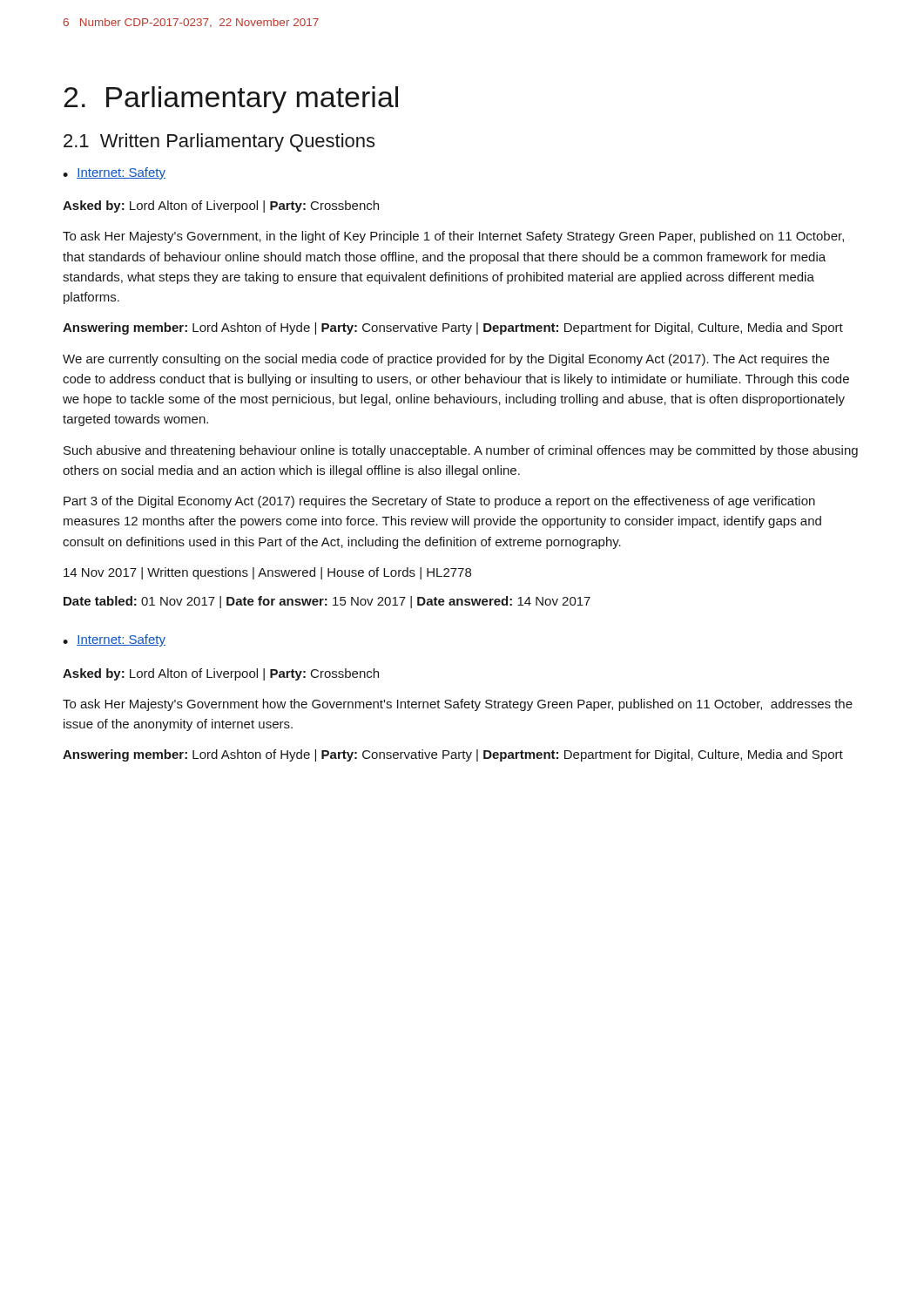Click on the title that reads "2. Parliamentary material"
Image resolution: width=924 pixels, height=1307 pixels.
click(231, 100)
